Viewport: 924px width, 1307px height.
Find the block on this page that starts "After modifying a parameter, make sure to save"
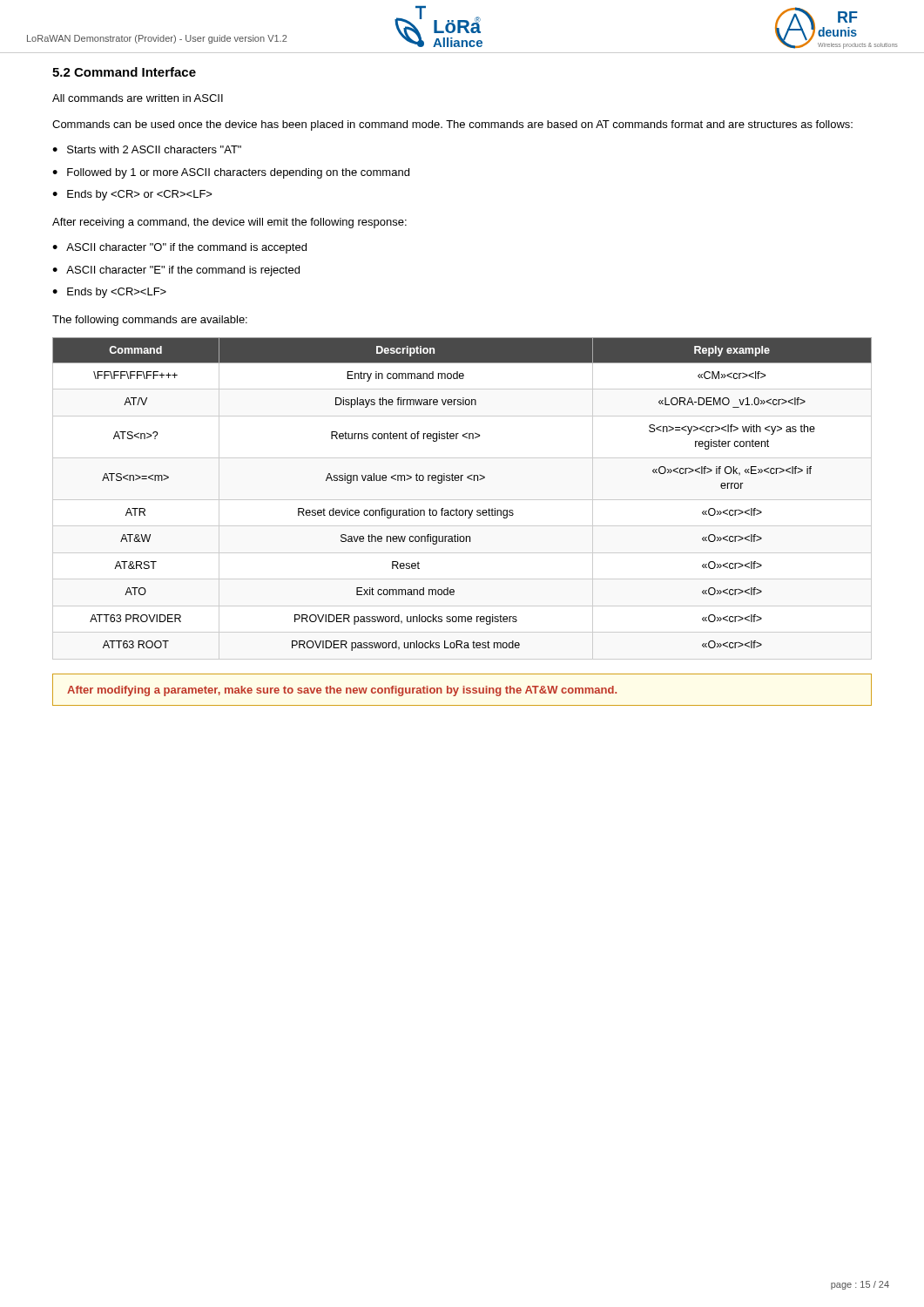tap(462, 689)
